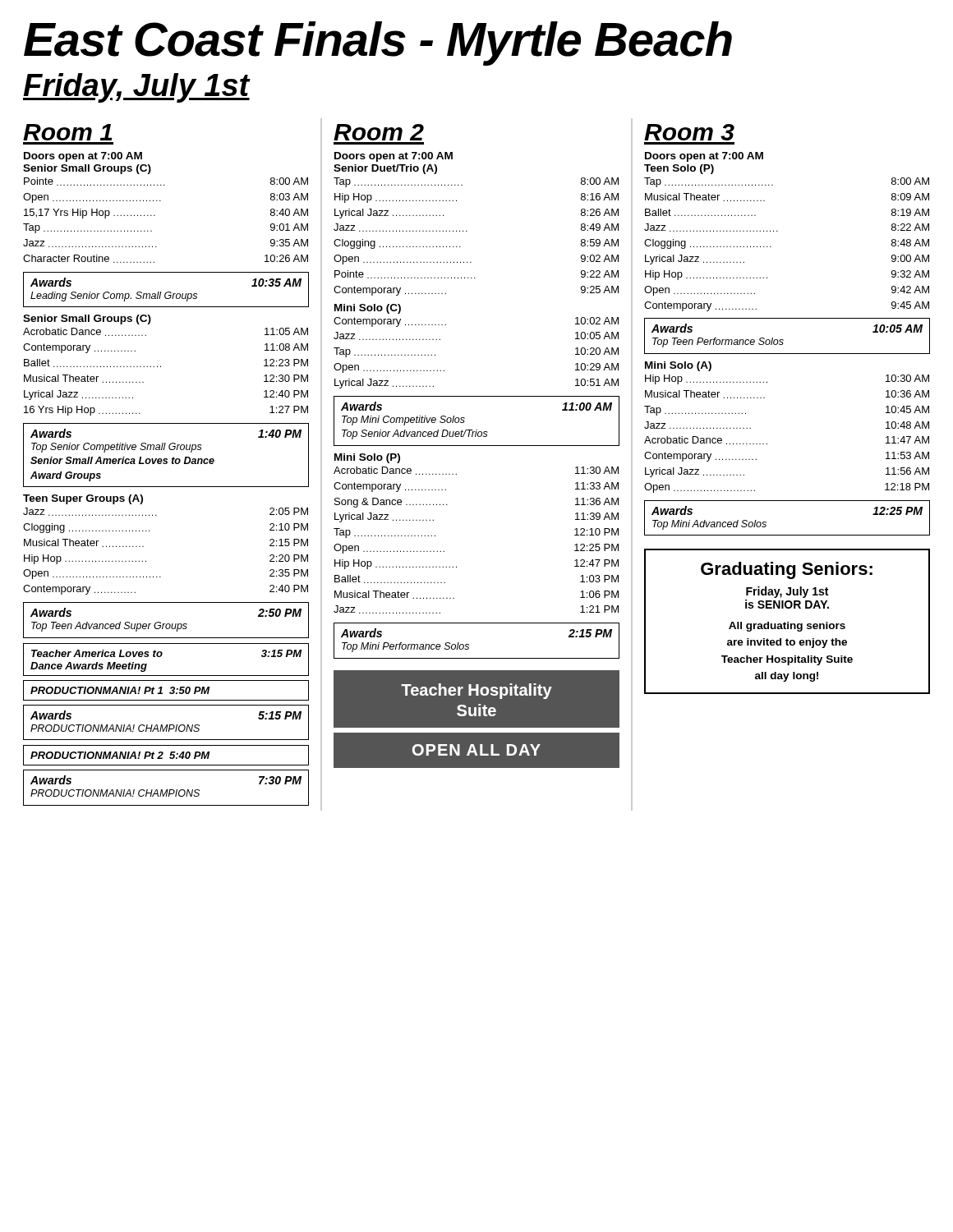Viewport: 953px width, 1232px height.
Task: Find "Open .........................10:29 AM" on this page
Action: point(346,368)
